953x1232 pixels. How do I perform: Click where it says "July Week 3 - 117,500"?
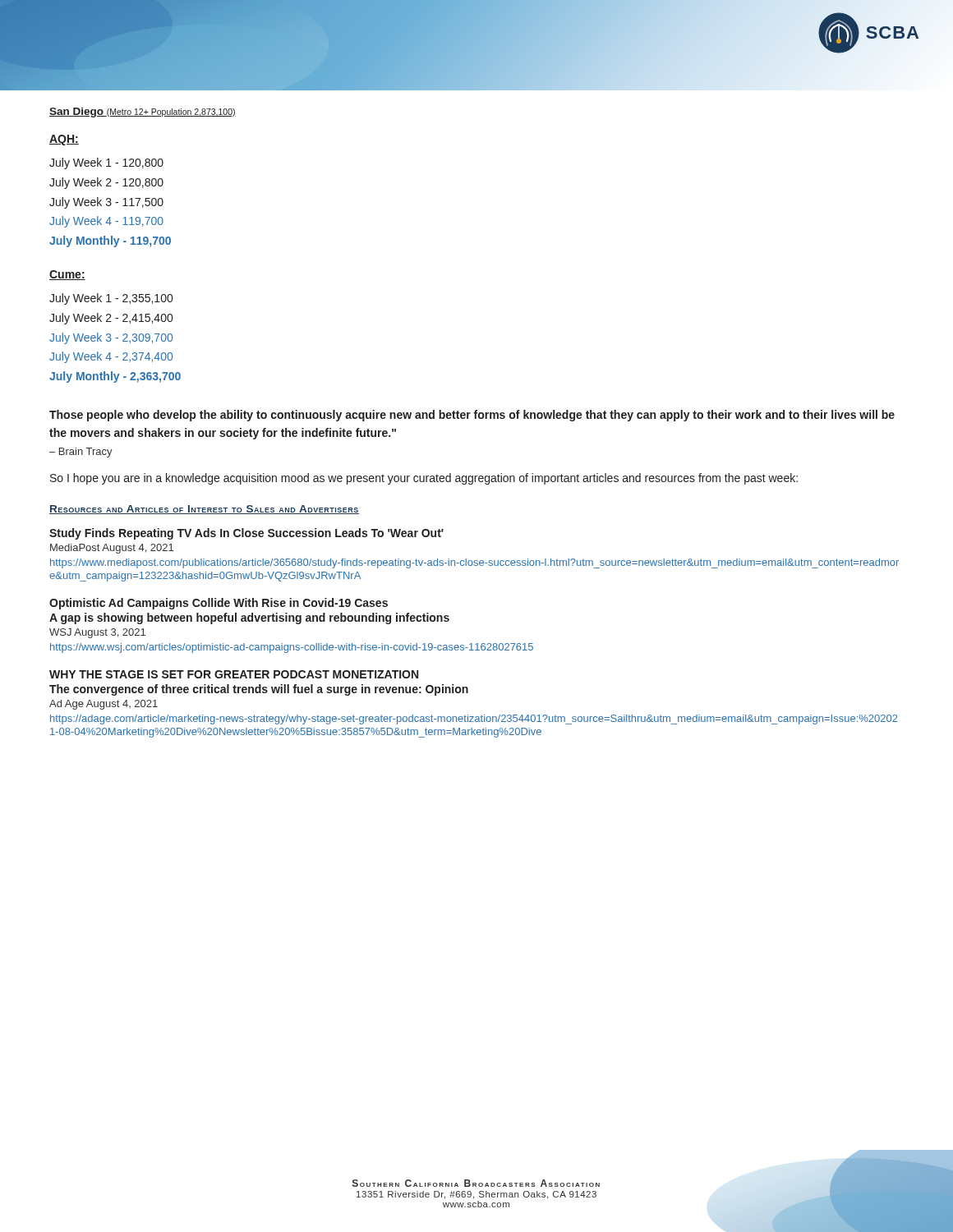(x=106, y=202)
